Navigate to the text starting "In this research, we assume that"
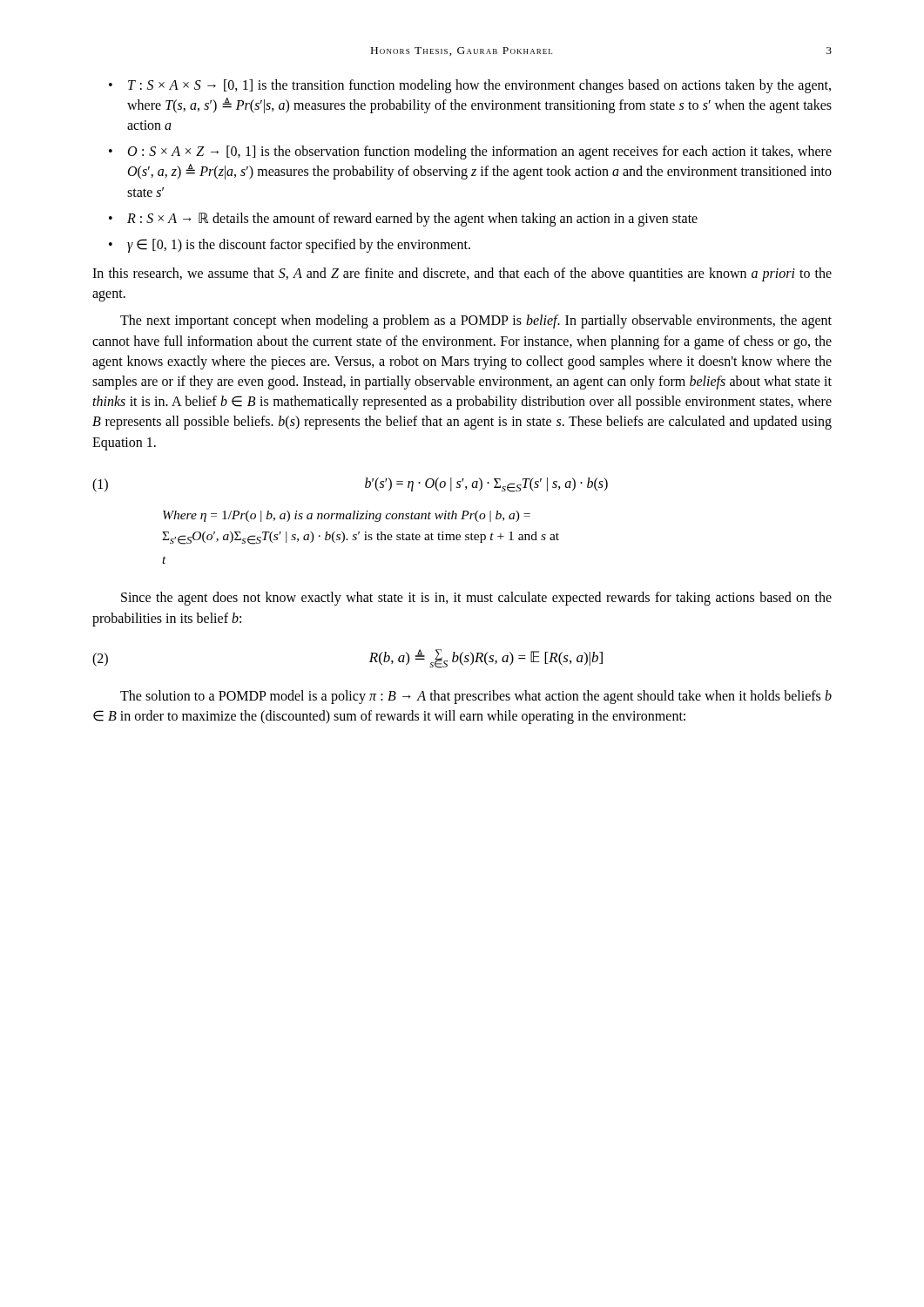The width and height of the screenshot is (924, 1307). pos(462,283)
